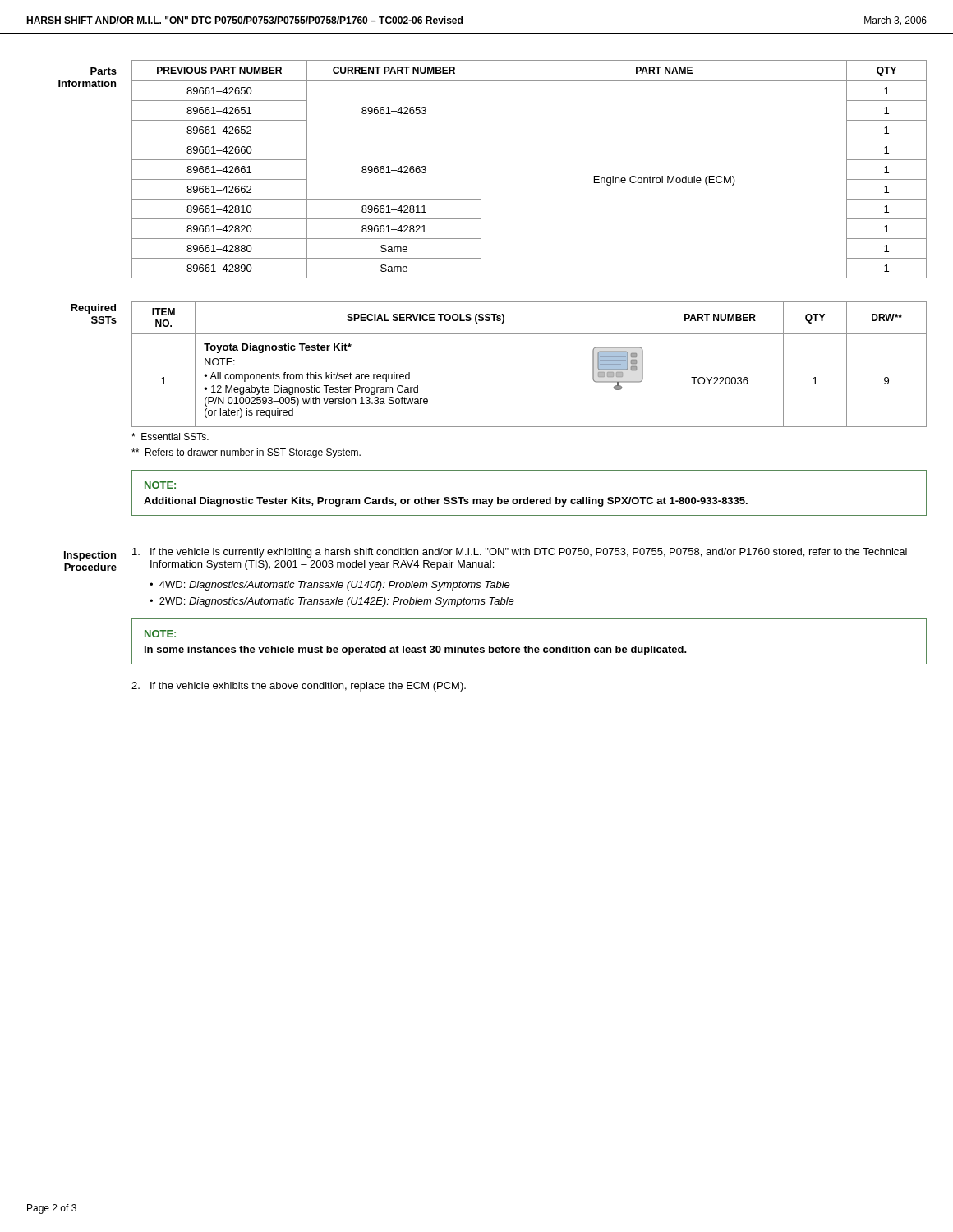Find the block on this page that starts "• 2WD: Diagnostics/Automatic Transaxle (U142E): Problem"
Image resolution: width=953 pixels, height=1232 pixels.
[332, 601]
